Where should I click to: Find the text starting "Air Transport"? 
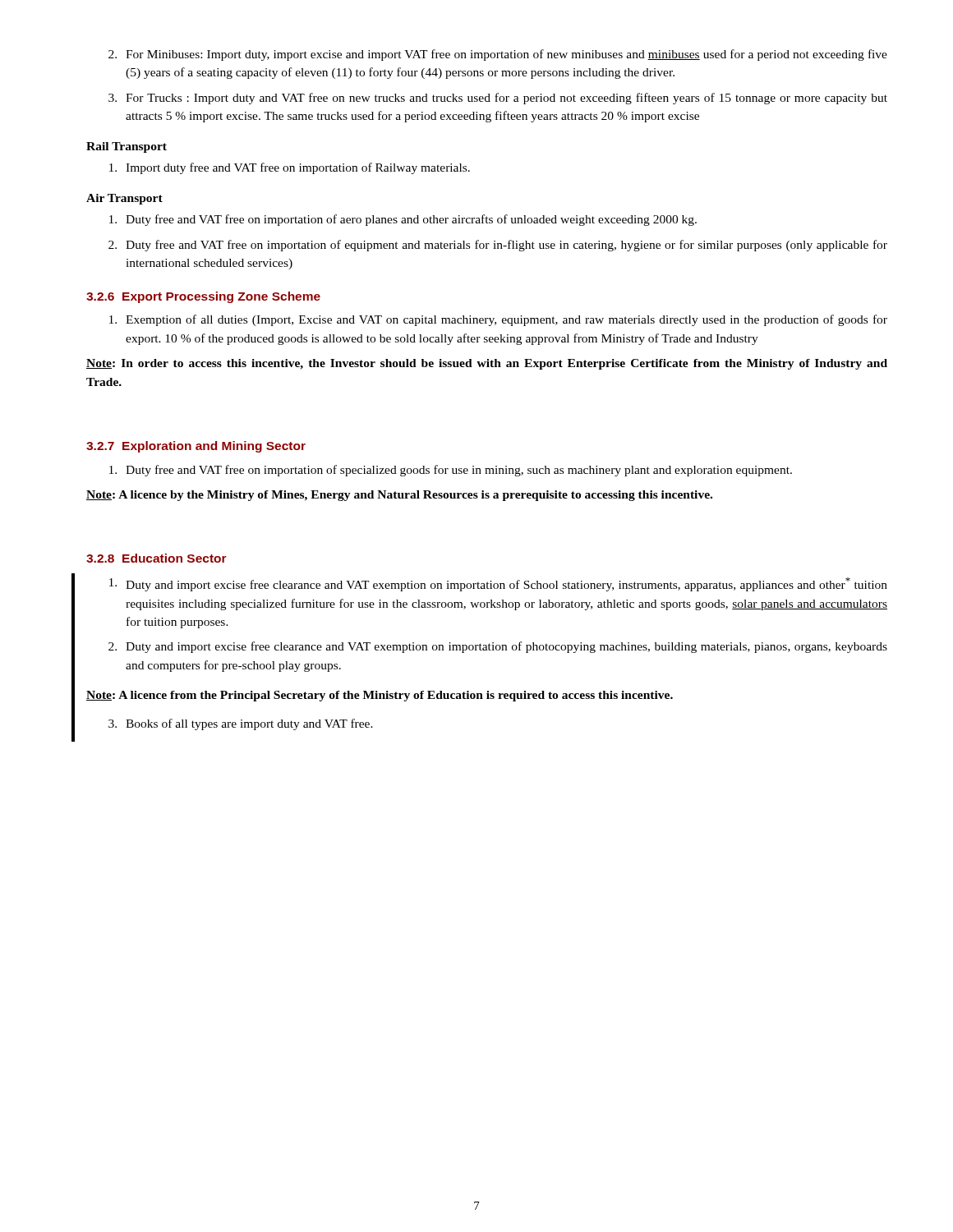coord(124,197)
